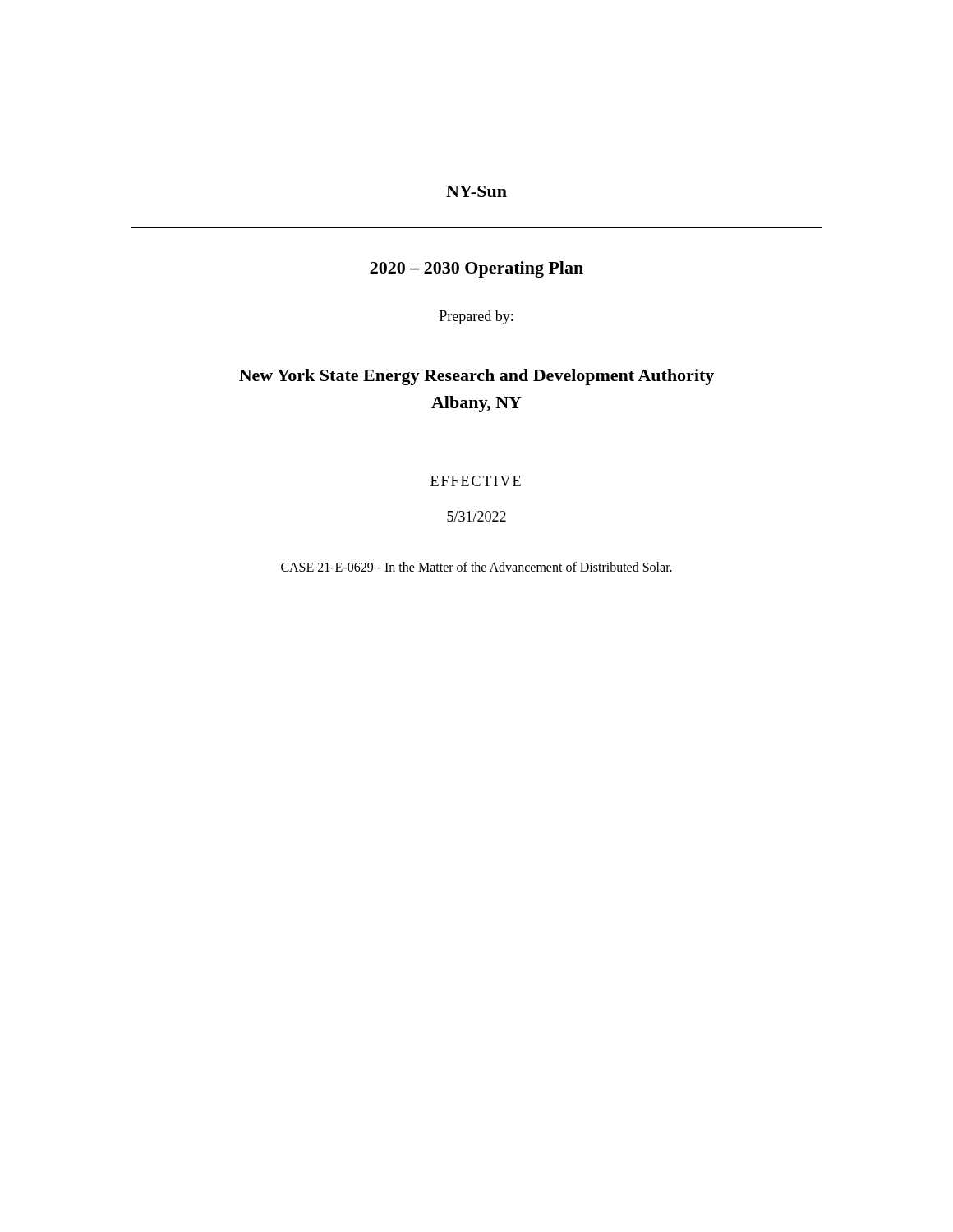Where is the passage that starts "New York State Energy Research"?
Image resolution: width=953 pixels, height=1232 pixels.
click(x=476, y=389)
